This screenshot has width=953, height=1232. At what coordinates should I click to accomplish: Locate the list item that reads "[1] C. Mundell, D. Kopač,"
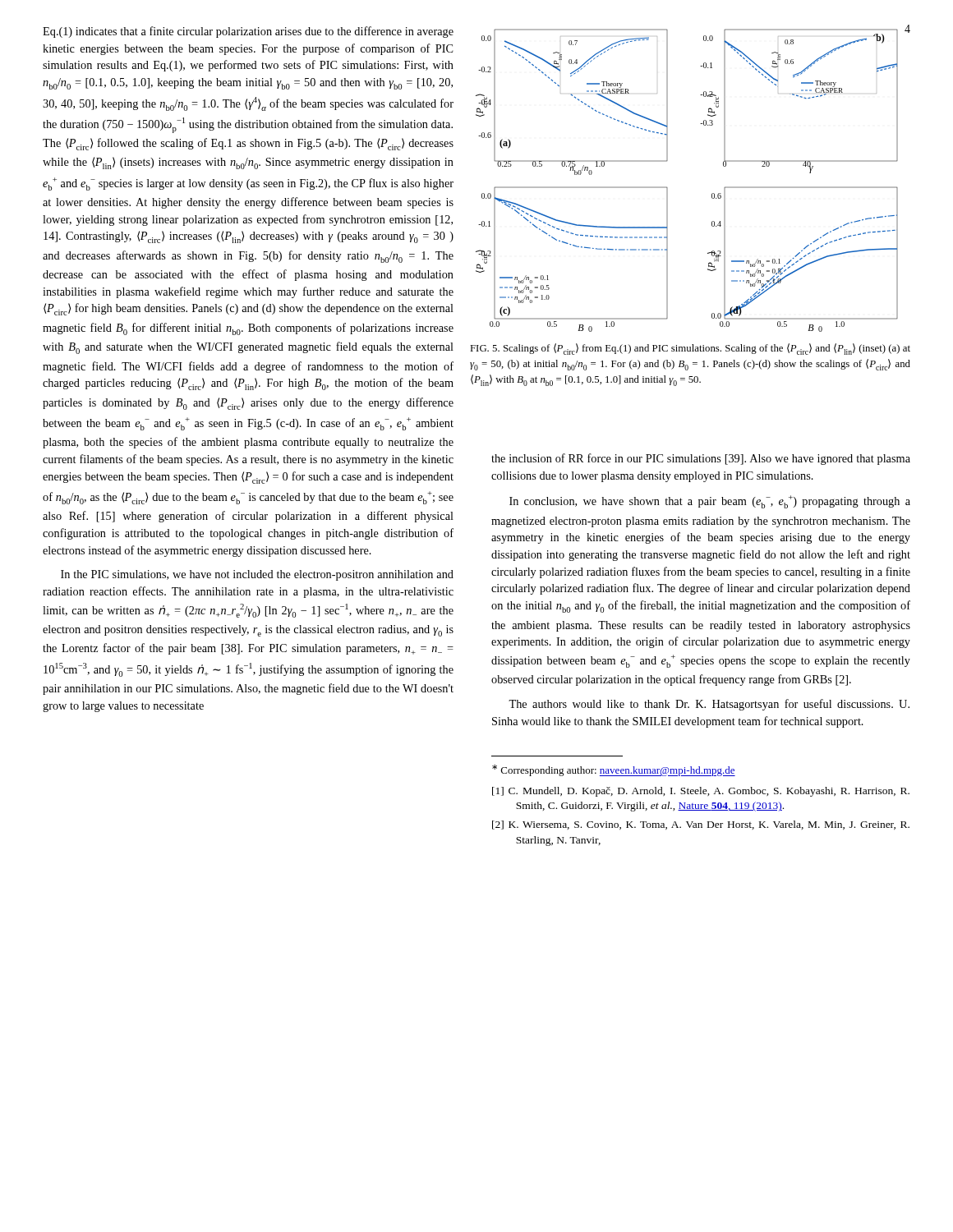point(701,798)
